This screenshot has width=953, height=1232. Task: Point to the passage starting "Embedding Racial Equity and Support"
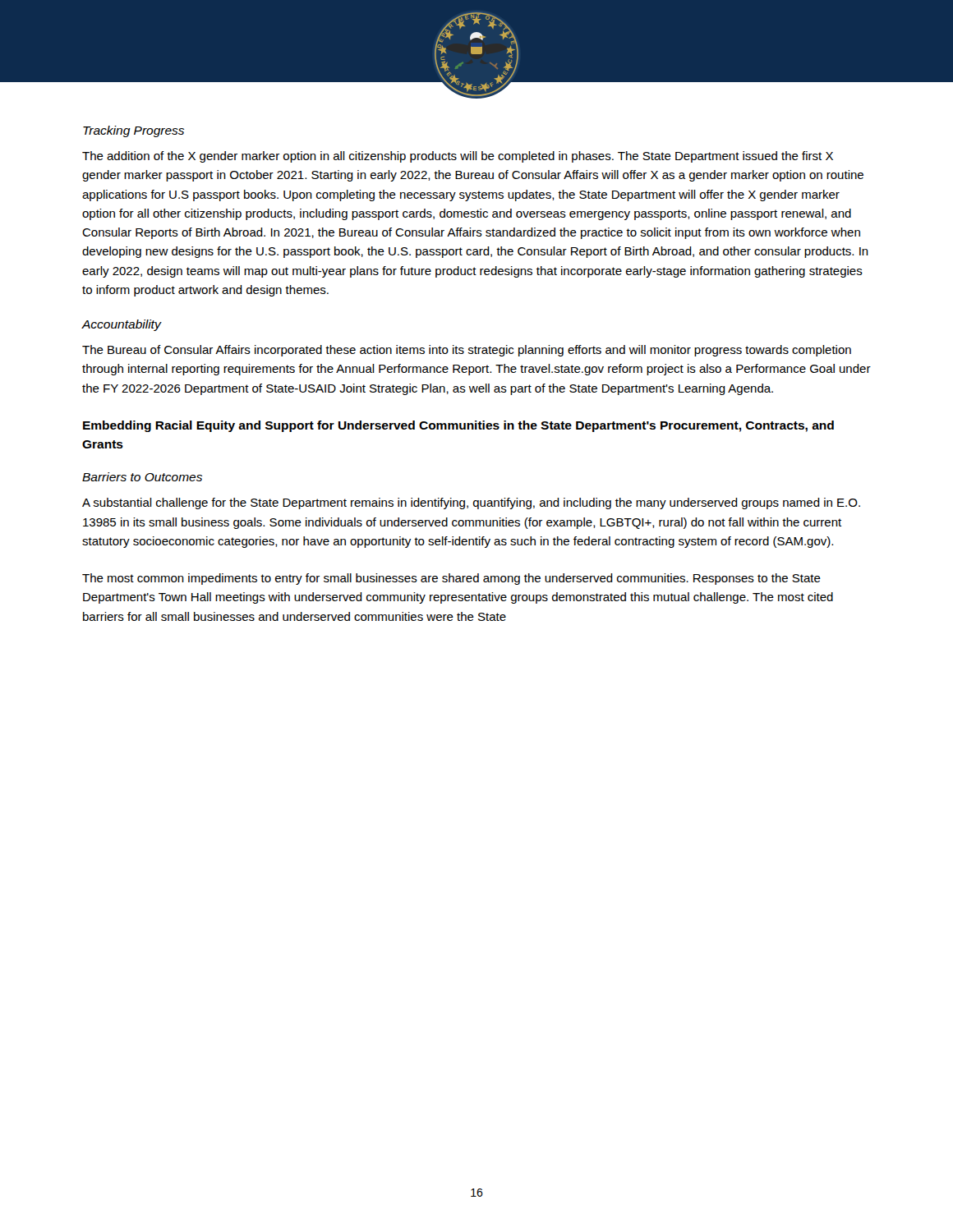[458, 434]
